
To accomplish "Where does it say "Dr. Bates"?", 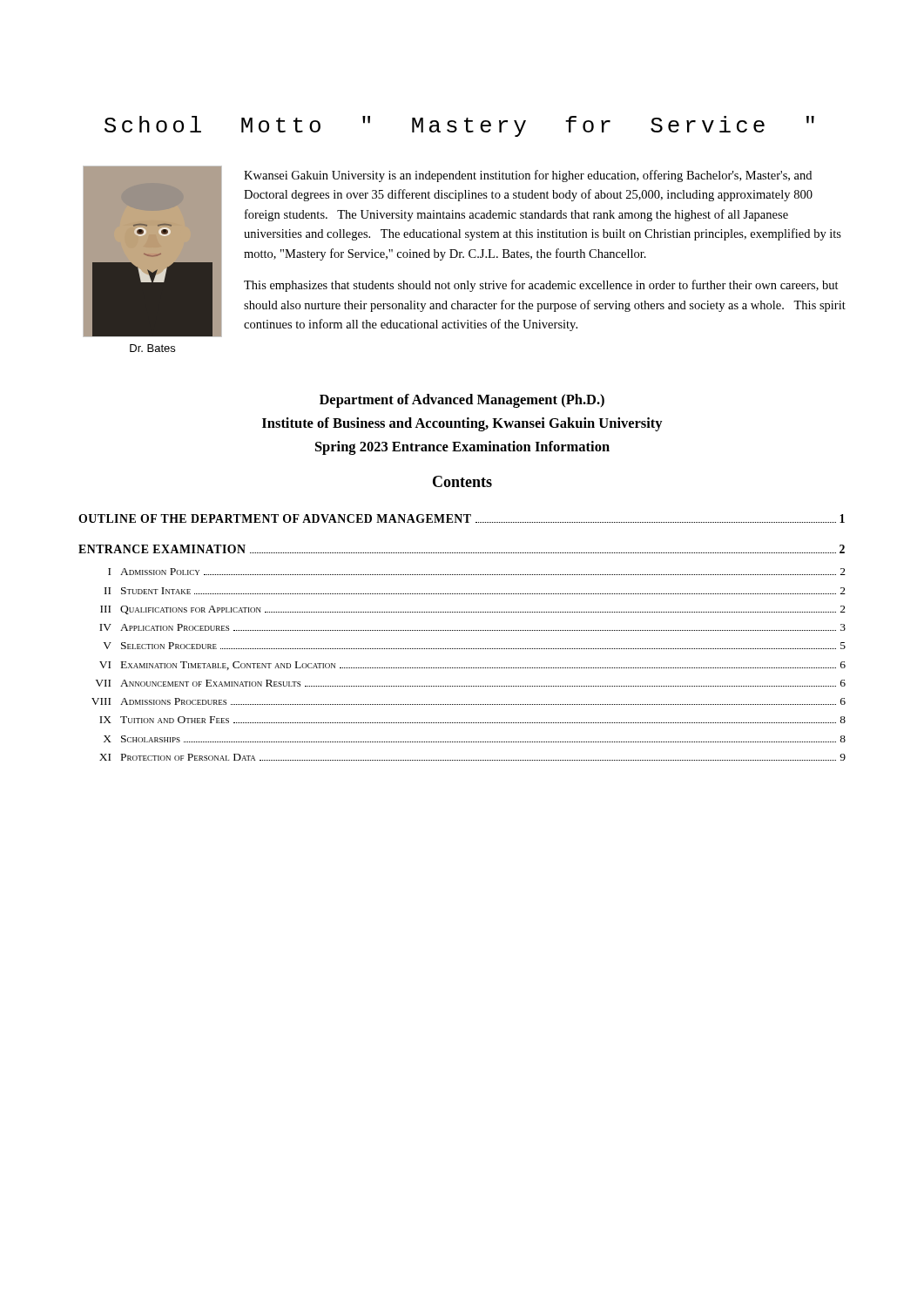I will [152, 348].
